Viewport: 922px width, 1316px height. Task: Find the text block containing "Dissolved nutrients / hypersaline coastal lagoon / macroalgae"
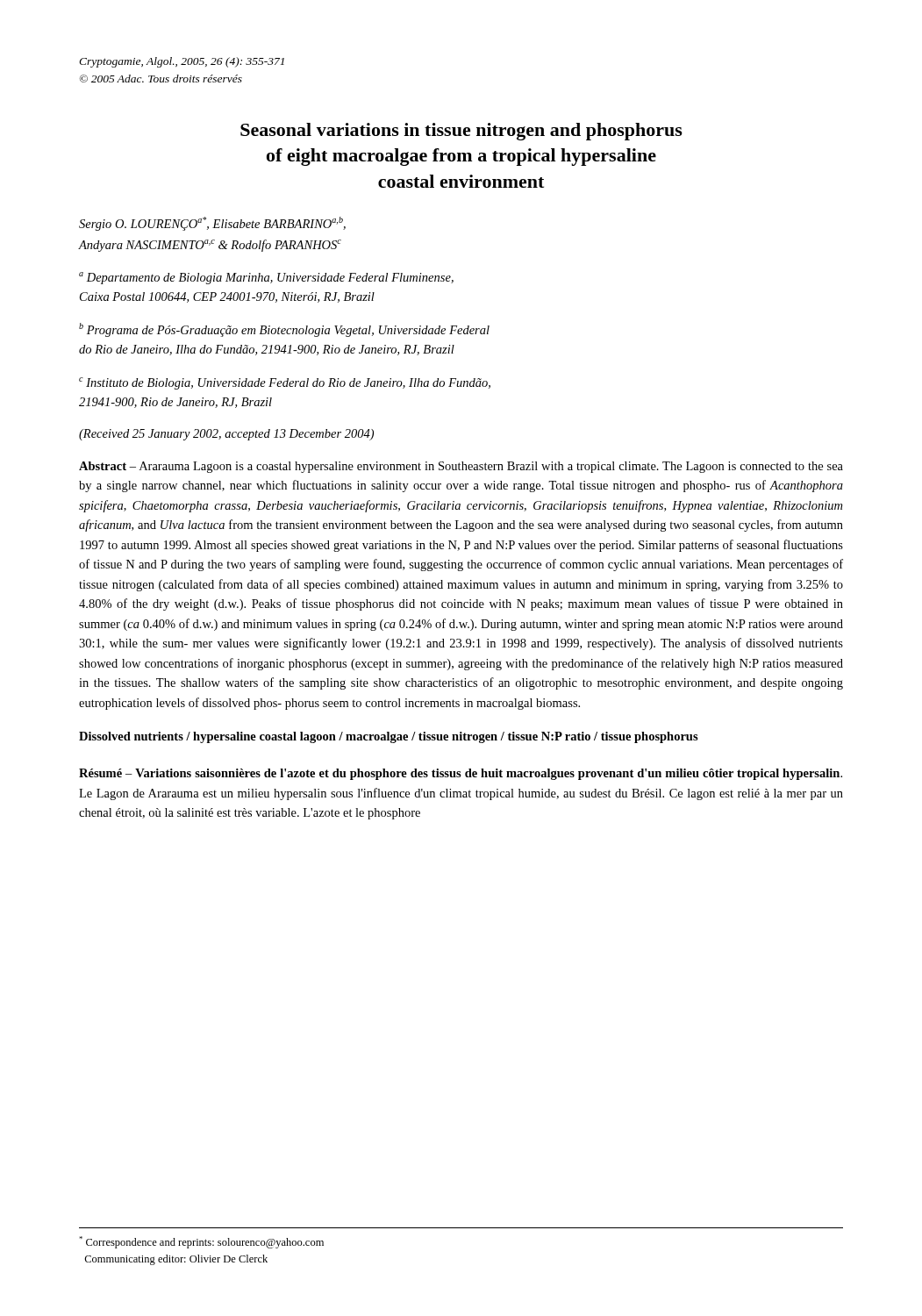388,736
